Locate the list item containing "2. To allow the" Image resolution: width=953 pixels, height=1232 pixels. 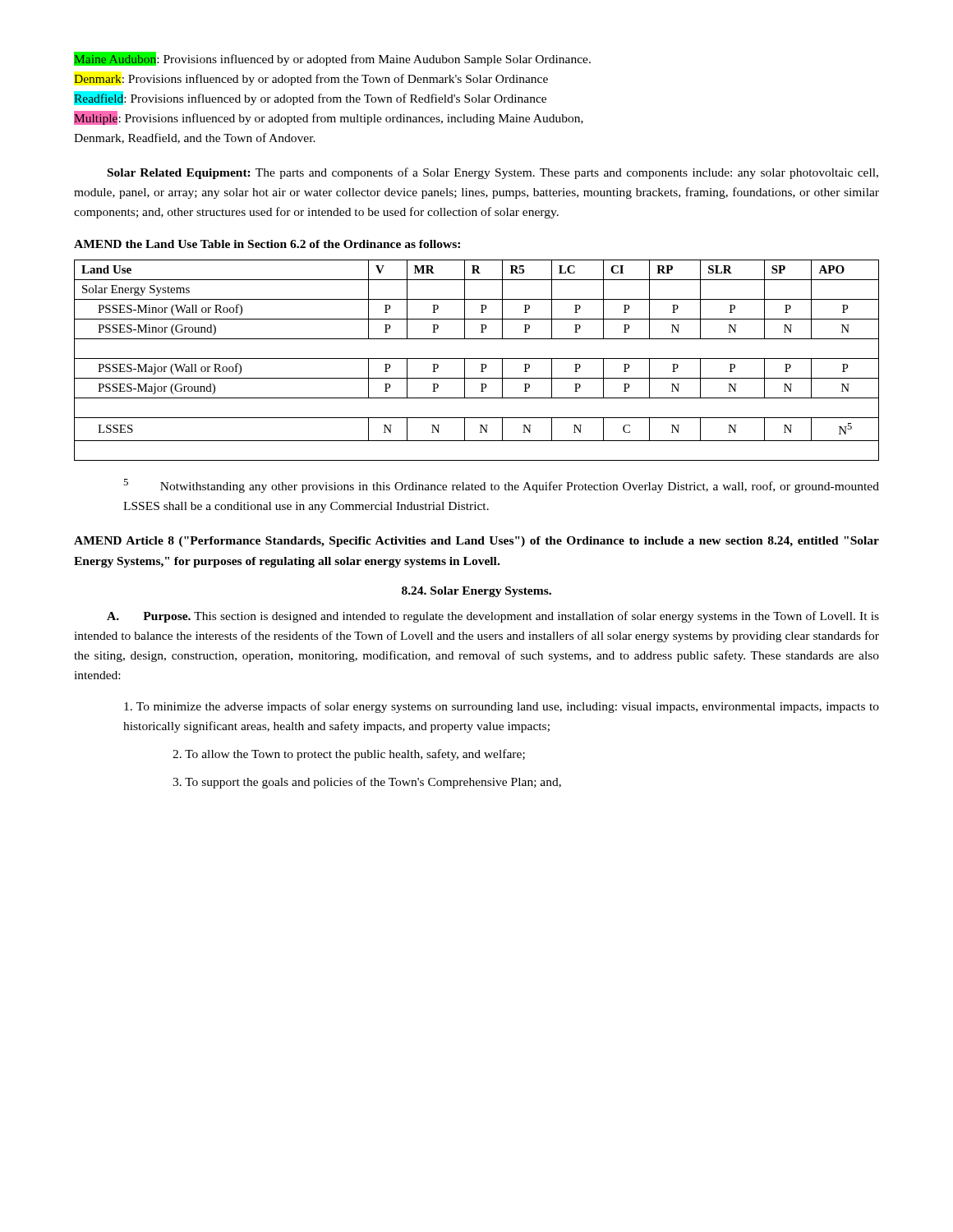click(349, 754)
